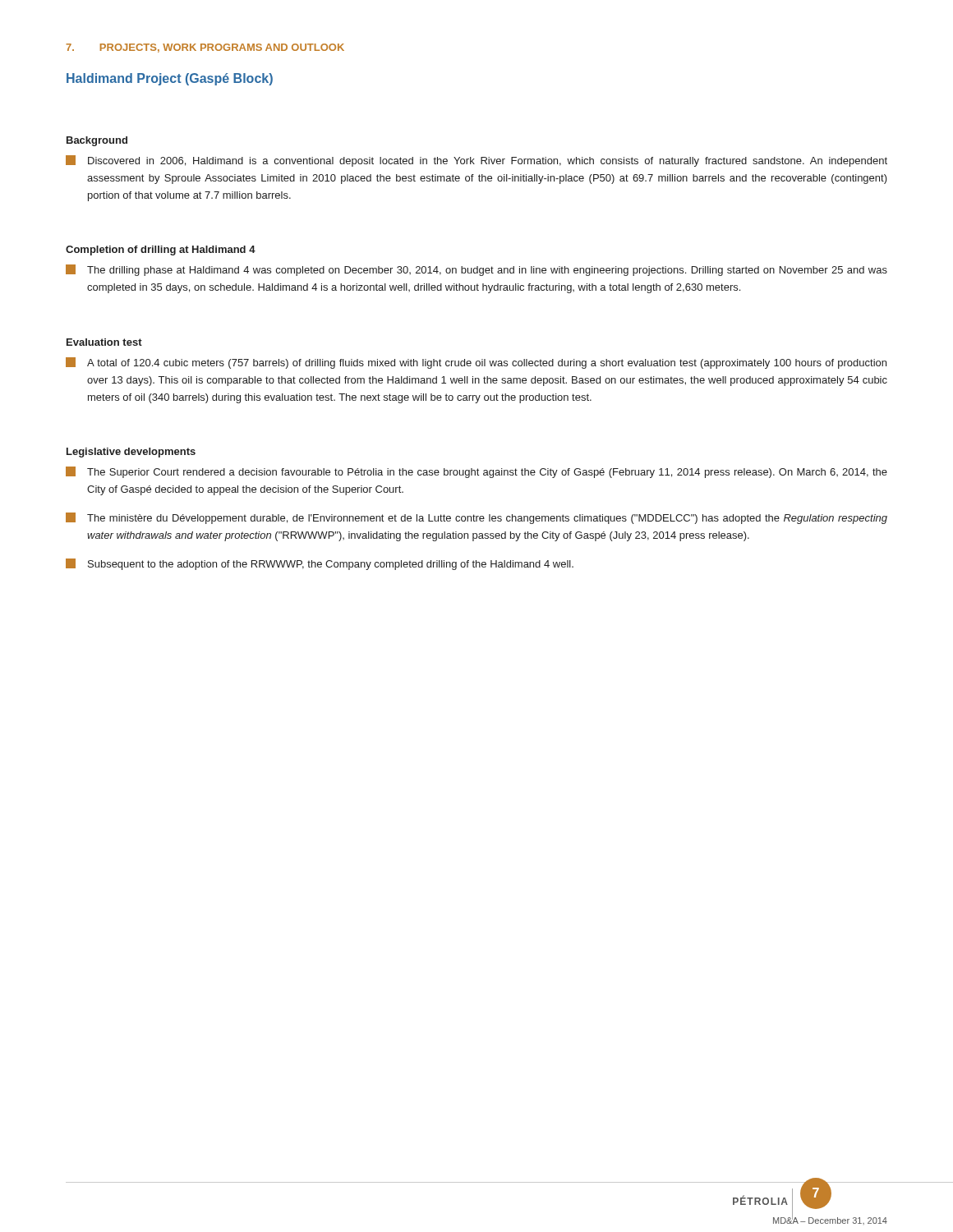The width and height of the screenshot is (953, 1232).
Task: Locate the text "Evaluation test"
Action: click(104, 342)
